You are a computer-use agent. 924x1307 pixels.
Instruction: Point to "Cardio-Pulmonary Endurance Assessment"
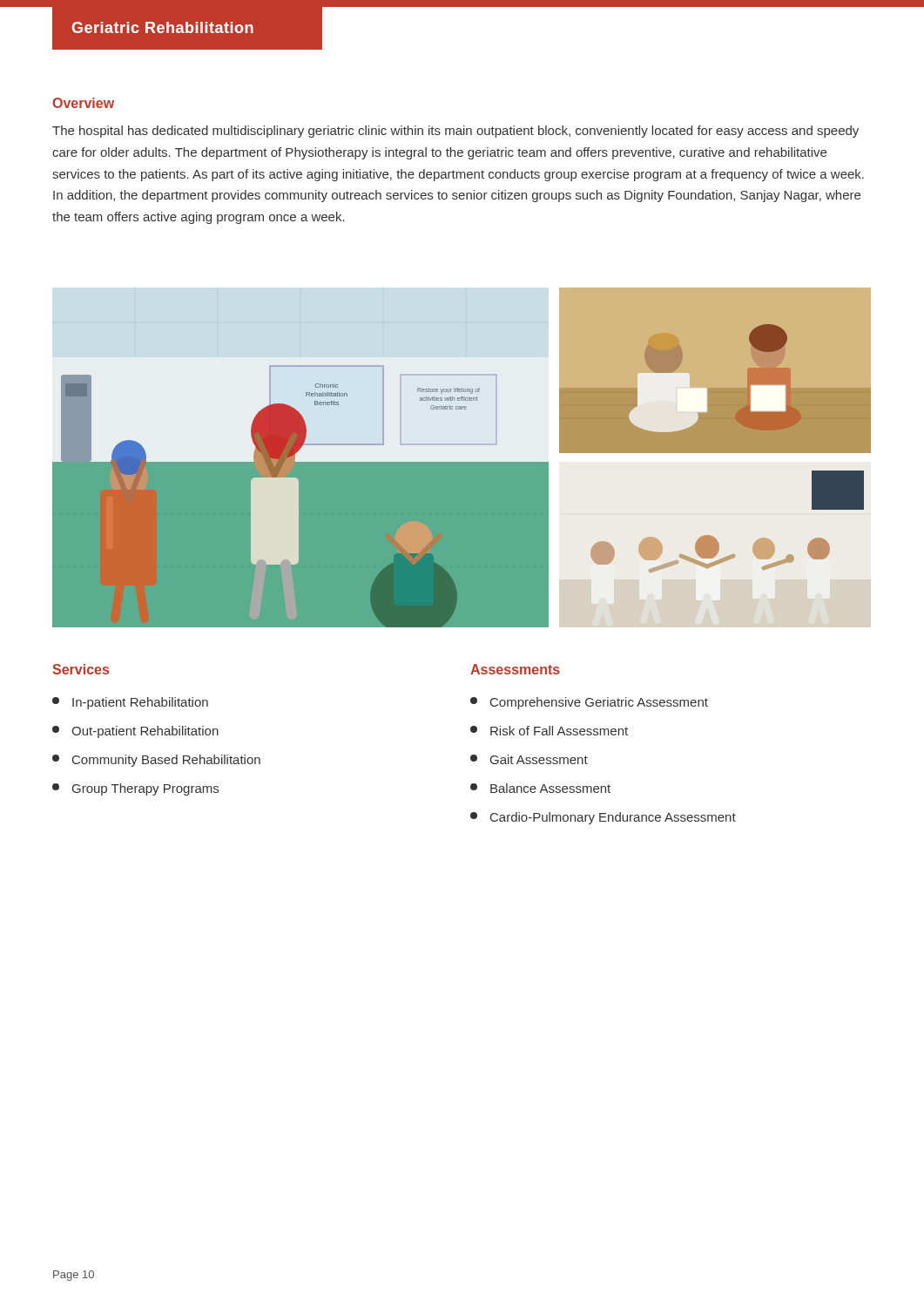(603, 817)
